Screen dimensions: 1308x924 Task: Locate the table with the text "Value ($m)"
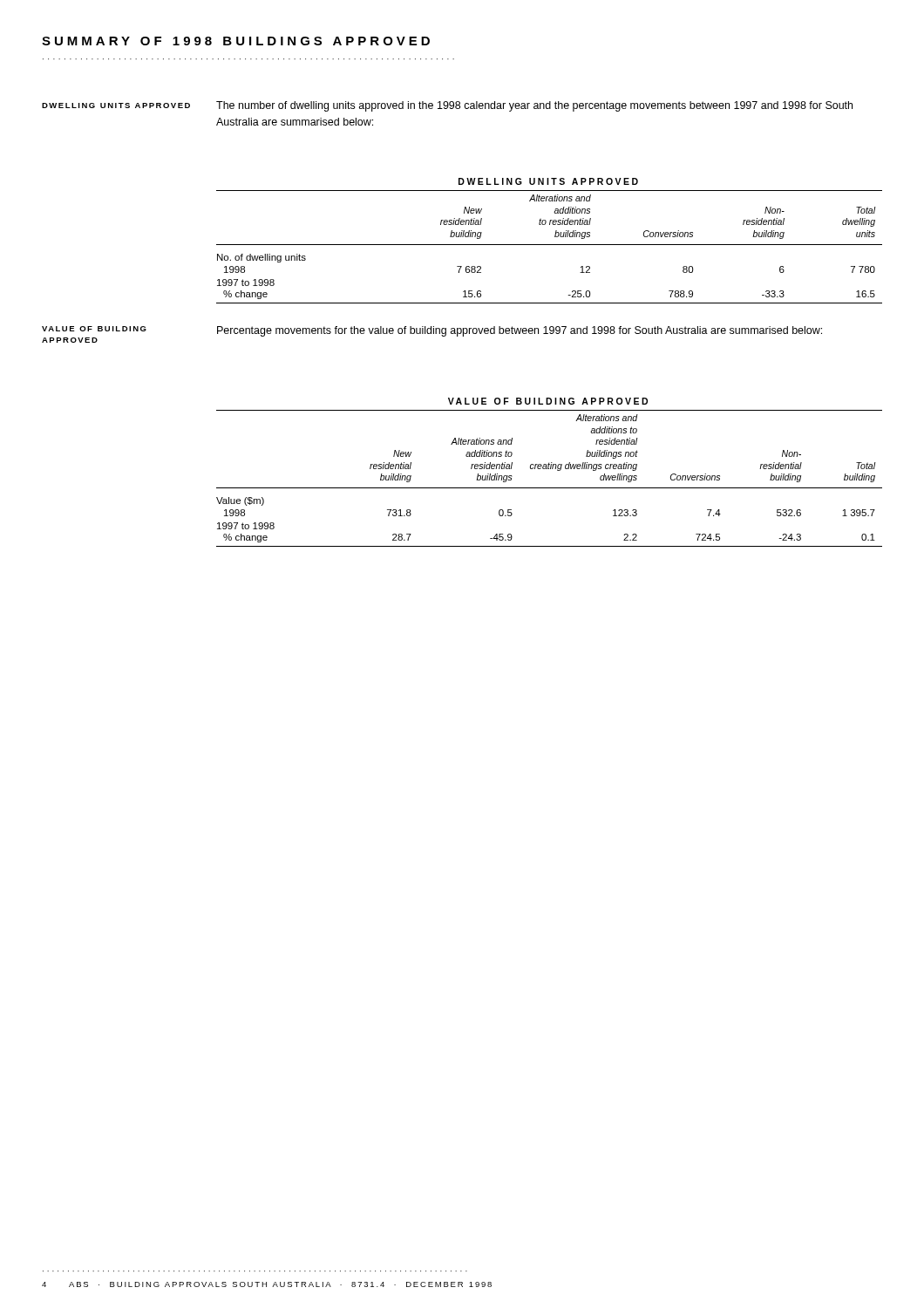[x=549, y=478]
